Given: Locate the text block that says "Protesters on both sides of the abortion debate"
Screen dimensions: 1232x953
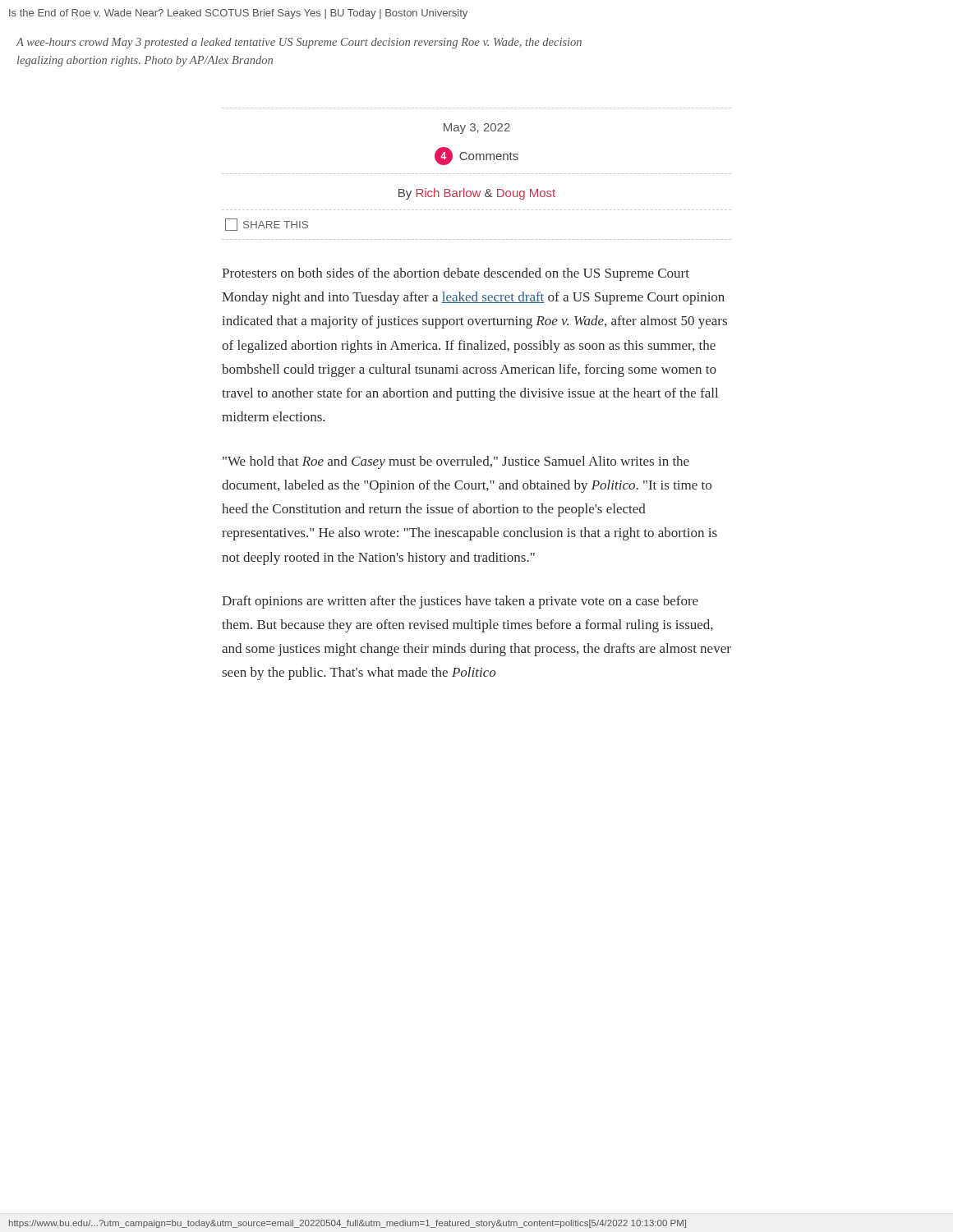Looking at the screenshot, I should [x=475, y=345].
